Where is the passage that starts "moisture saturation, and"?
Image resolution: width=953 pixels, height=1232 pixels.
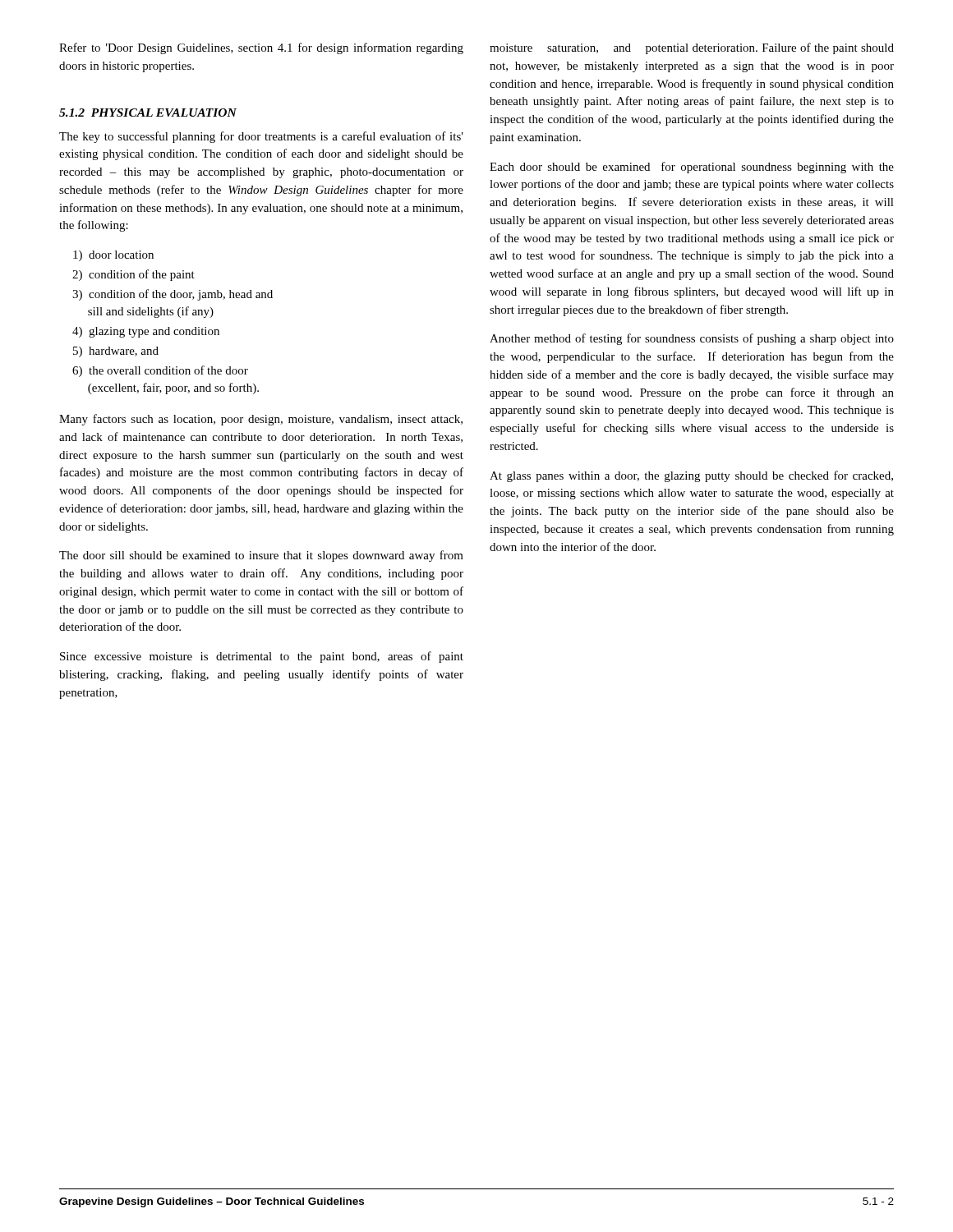pyautogui.click(x=692, y=92)
